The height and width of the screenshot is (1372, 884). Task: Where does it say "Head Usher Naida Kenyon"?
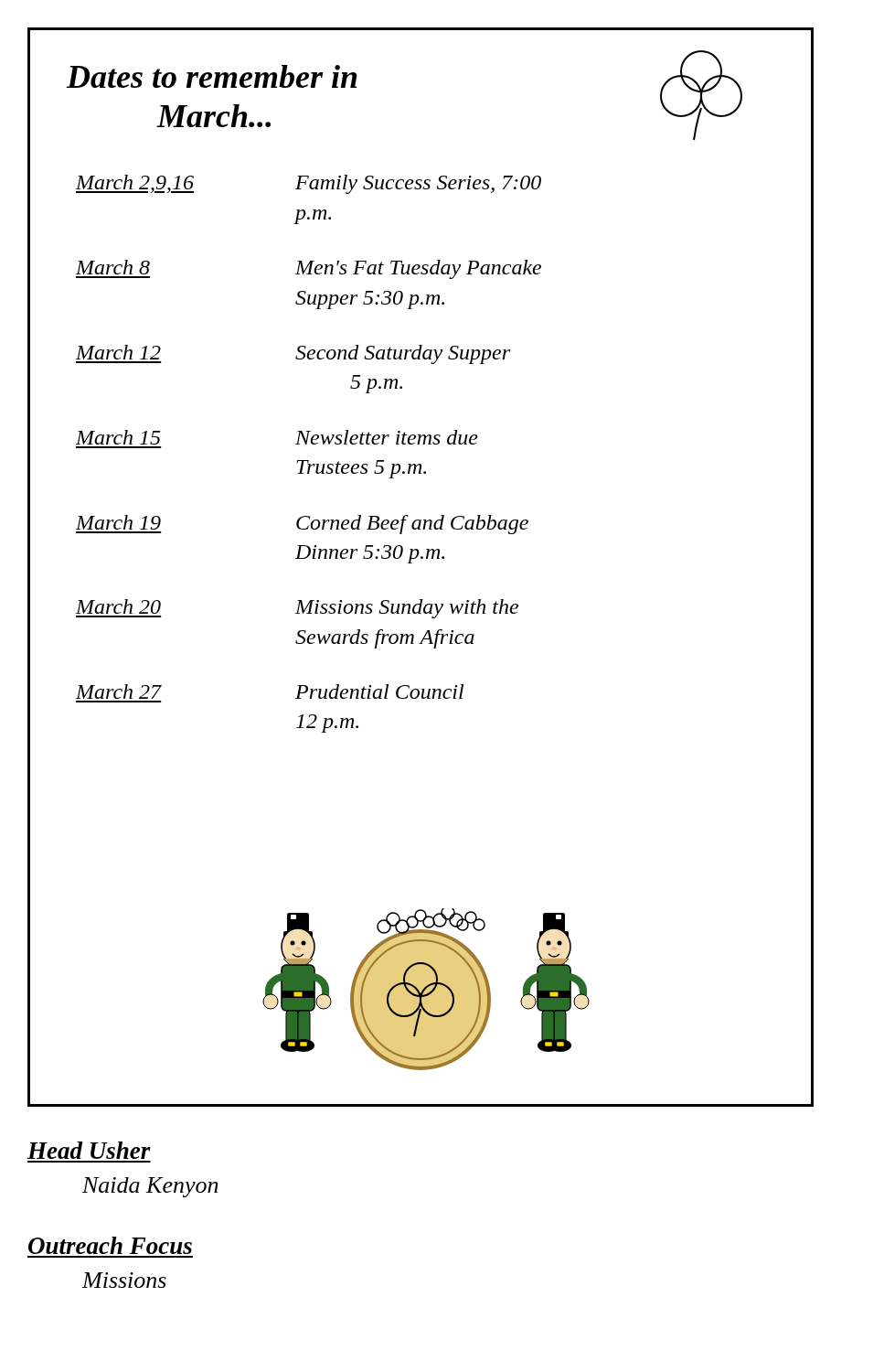point(123,1168)
